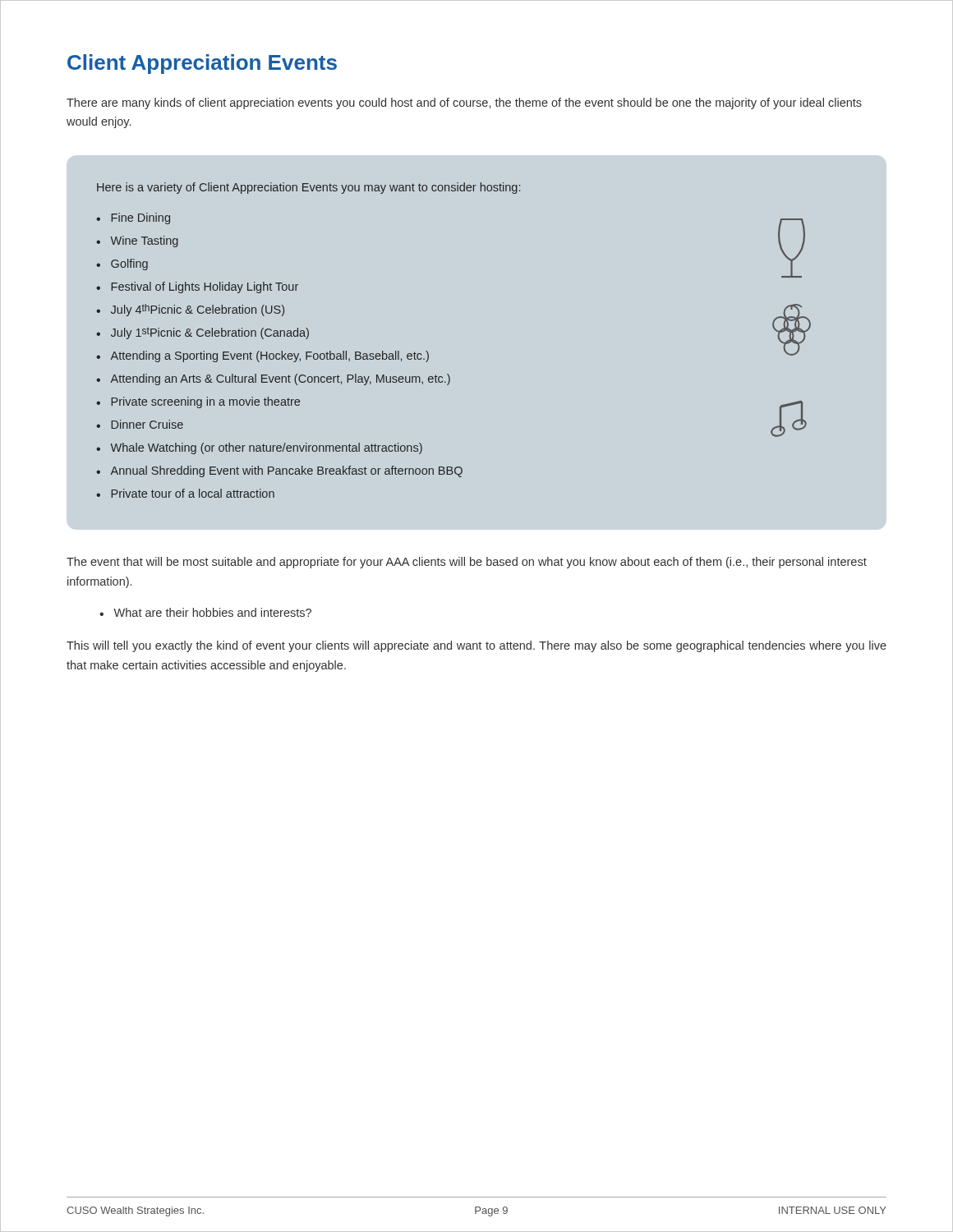Image resolution: width=953 pixels, height=1232 pixels.
Task: Locate the text starting "The event that will be"
Action: click(466, 572)
